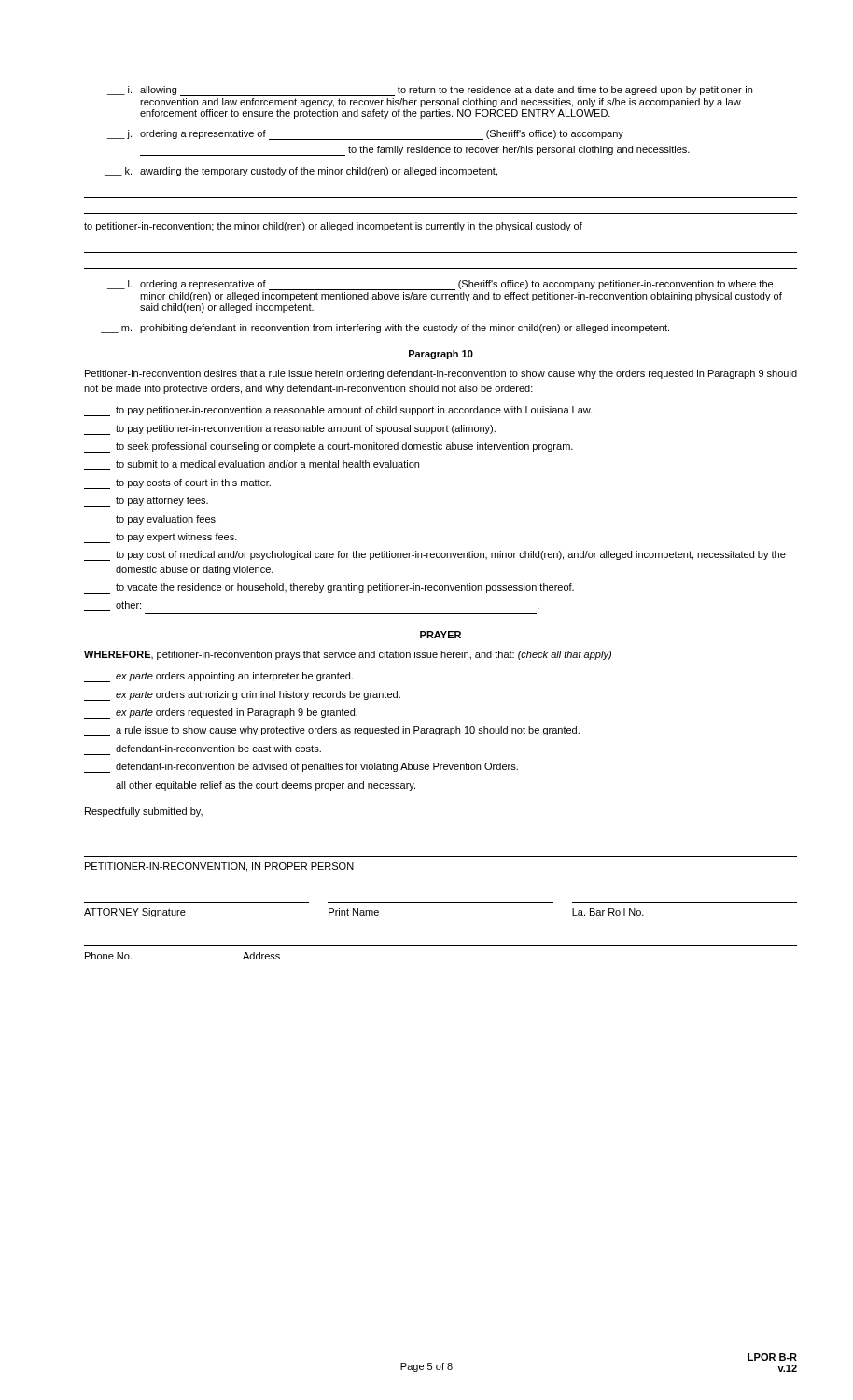
Task: Point to the passage starting "to submit to a"
Action: pyautogui.click(x=267, y=464)
